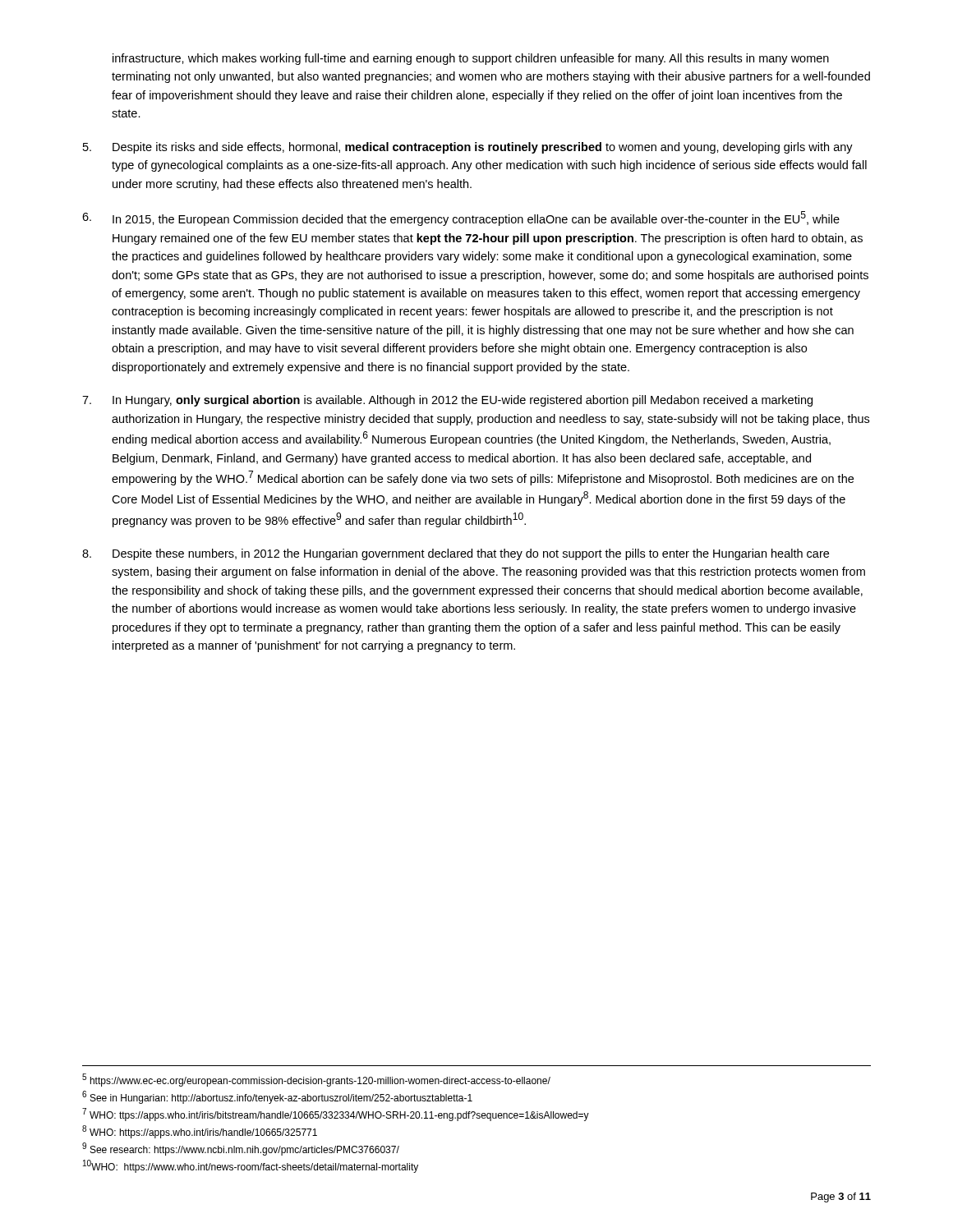
Task: Navigate to the element starting "7 WHO: ttps://apps.who.int/iris/bitstream/handle/10665/332334/WHO-SRH-20.11-eng.pdf?sequence=1&isAllowed=y"
Action: pos(335,1114)
